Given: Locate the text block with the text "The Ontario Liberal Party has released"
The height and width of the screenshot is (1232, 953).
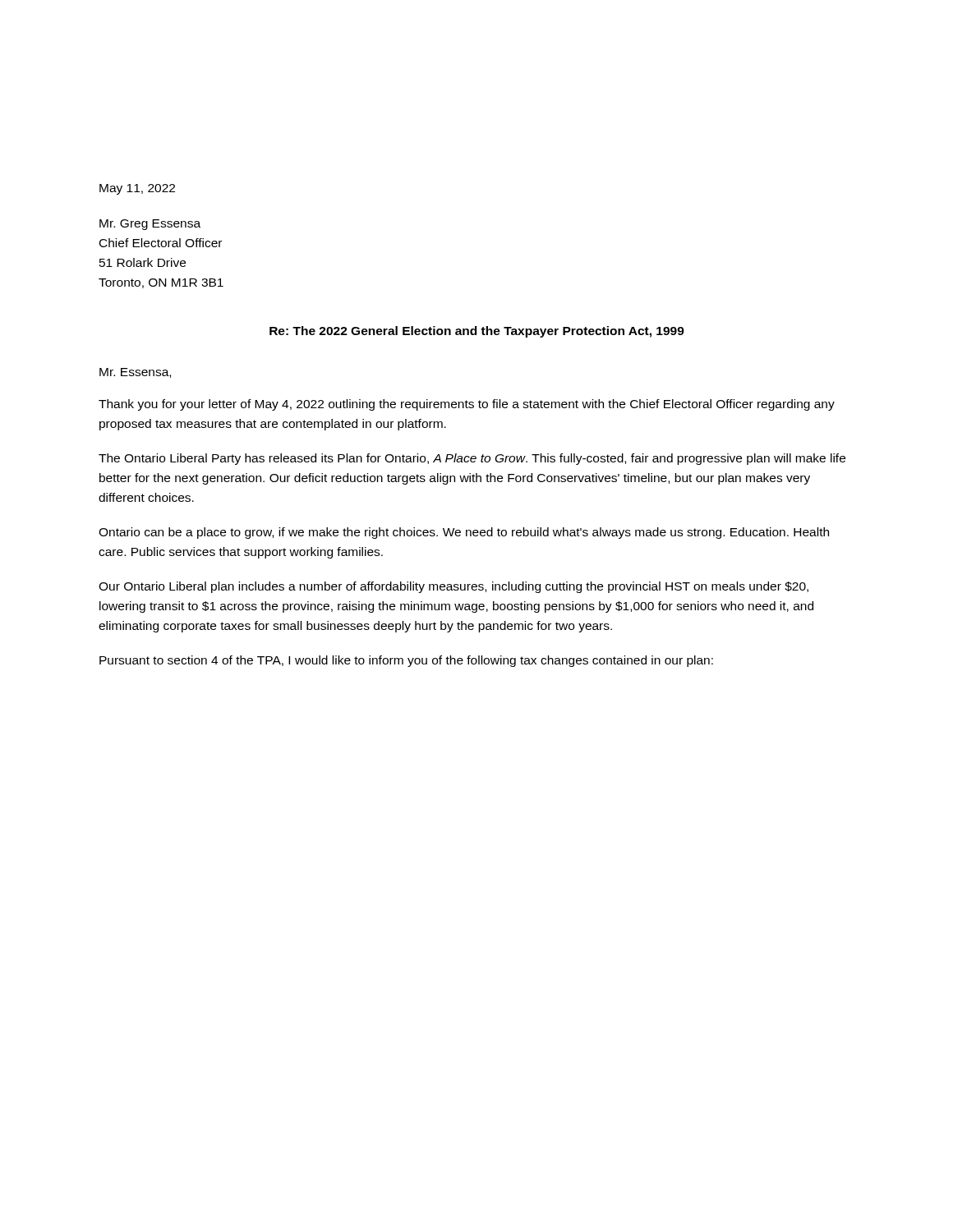Looking at the screenshot, I should (x=472, y=478).
